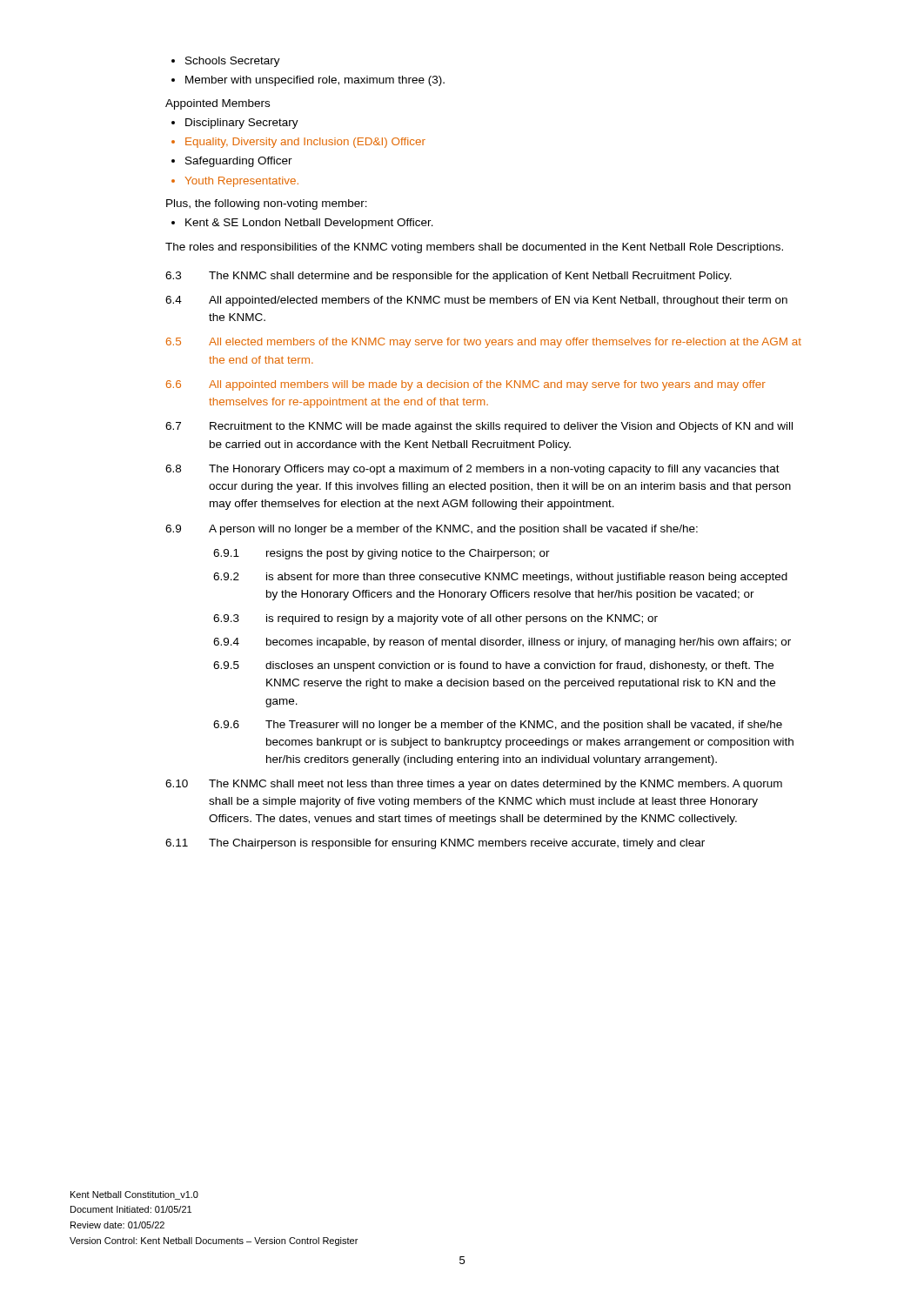Navigate to the block starting "9.1 resigns the"
The height and width of the screenshot is (1305, 924).
tap(508, 553)
